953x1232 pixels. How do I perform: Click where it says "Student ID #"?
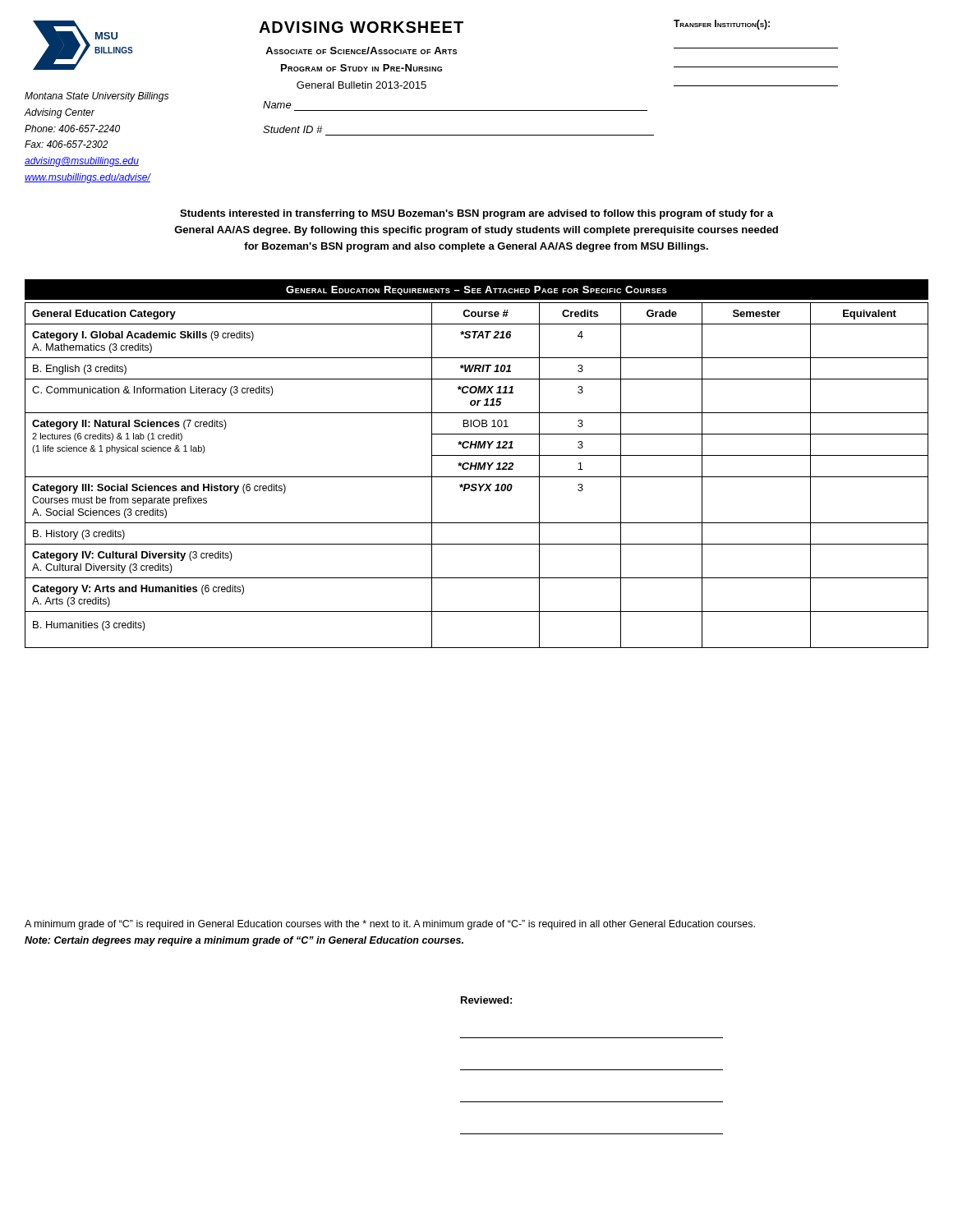tap(458, 129)
